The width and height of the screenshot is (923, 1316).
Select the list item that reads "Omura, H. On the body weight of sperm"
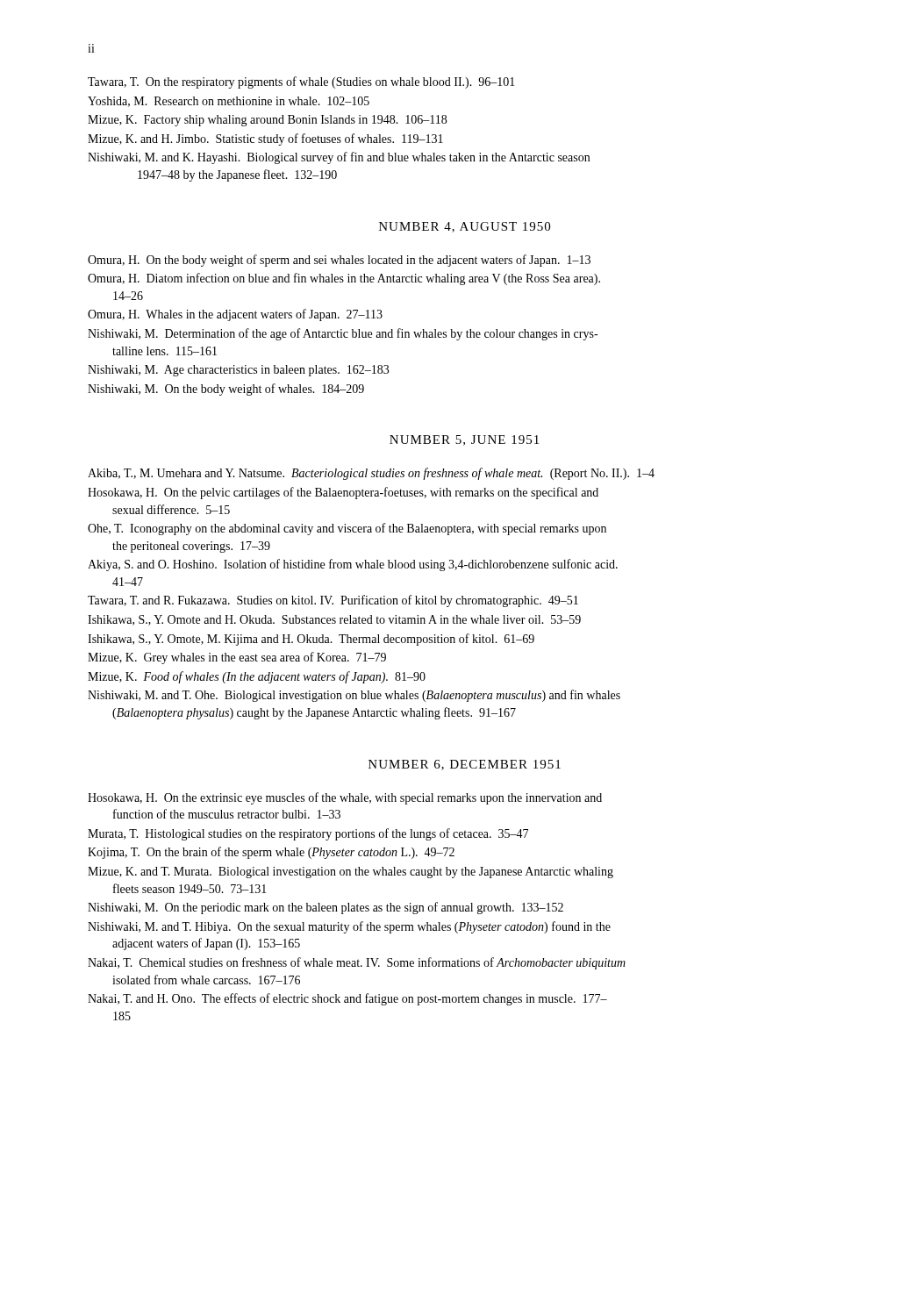click(x=339, y=260)
